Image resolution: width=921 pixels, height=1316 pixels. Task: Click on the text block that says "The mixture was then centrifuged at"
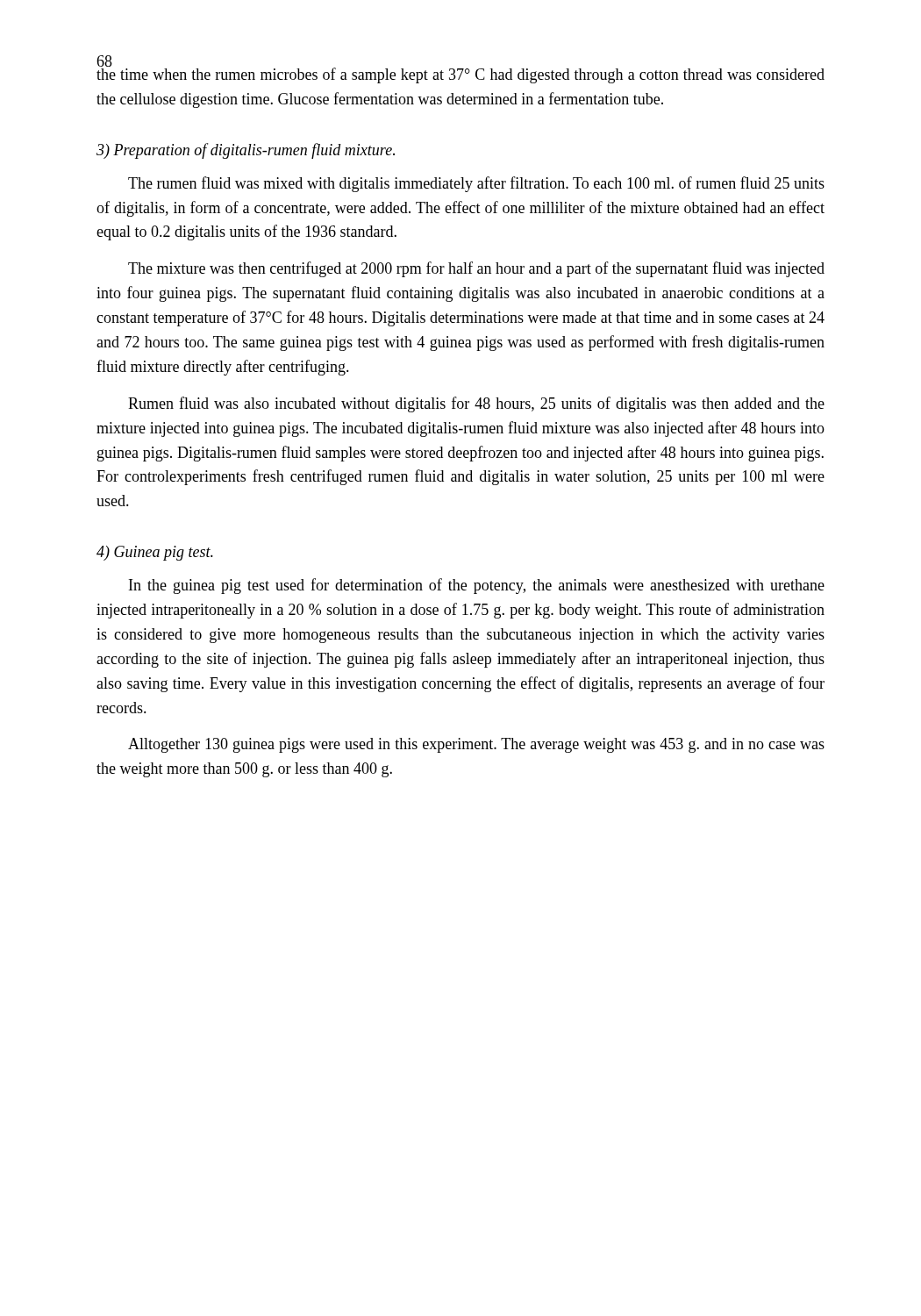click(460, 319)
